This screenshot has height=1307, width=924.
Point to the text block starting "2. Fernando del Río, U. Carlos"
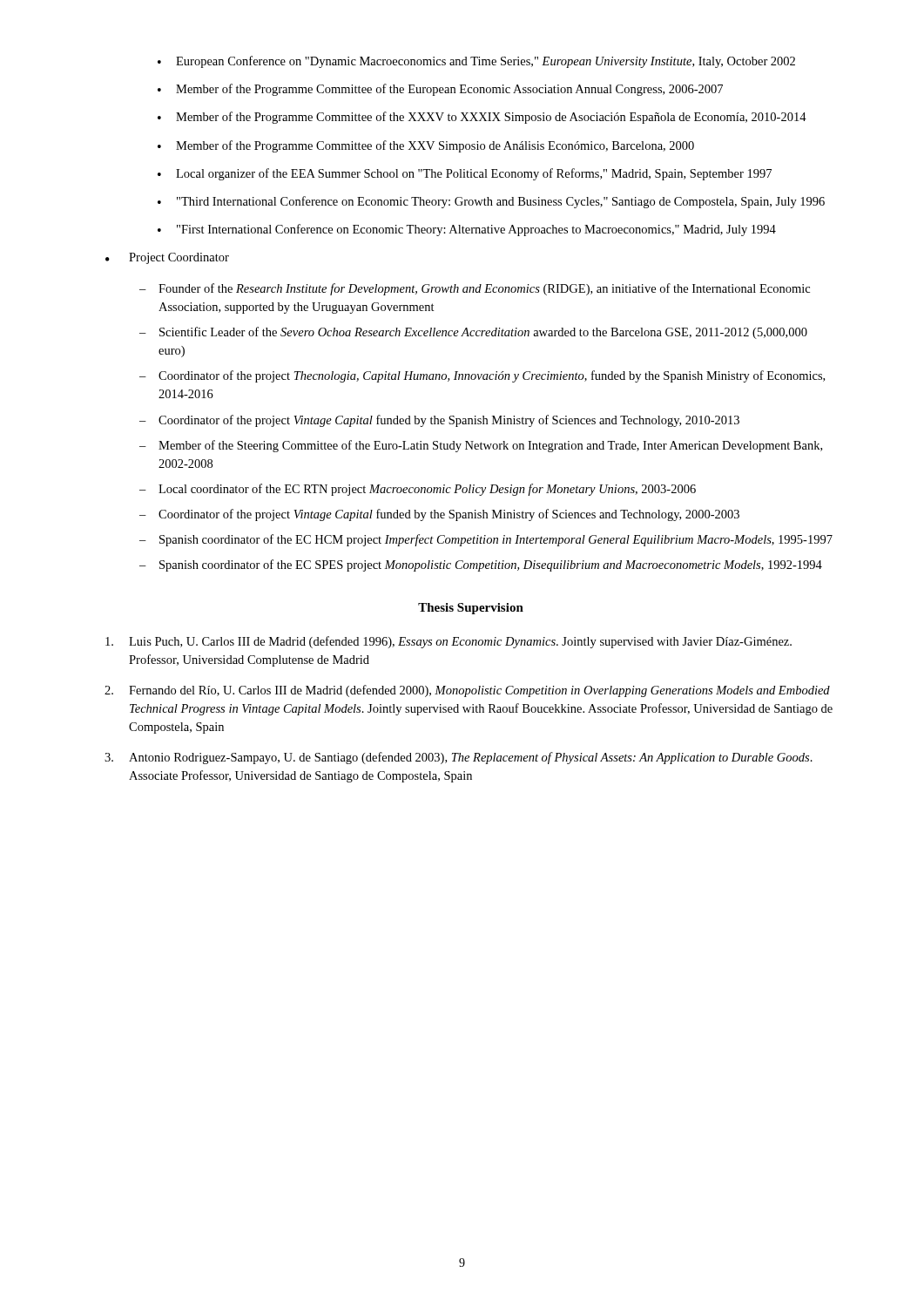pyautogui.click(x=471, y=709)
